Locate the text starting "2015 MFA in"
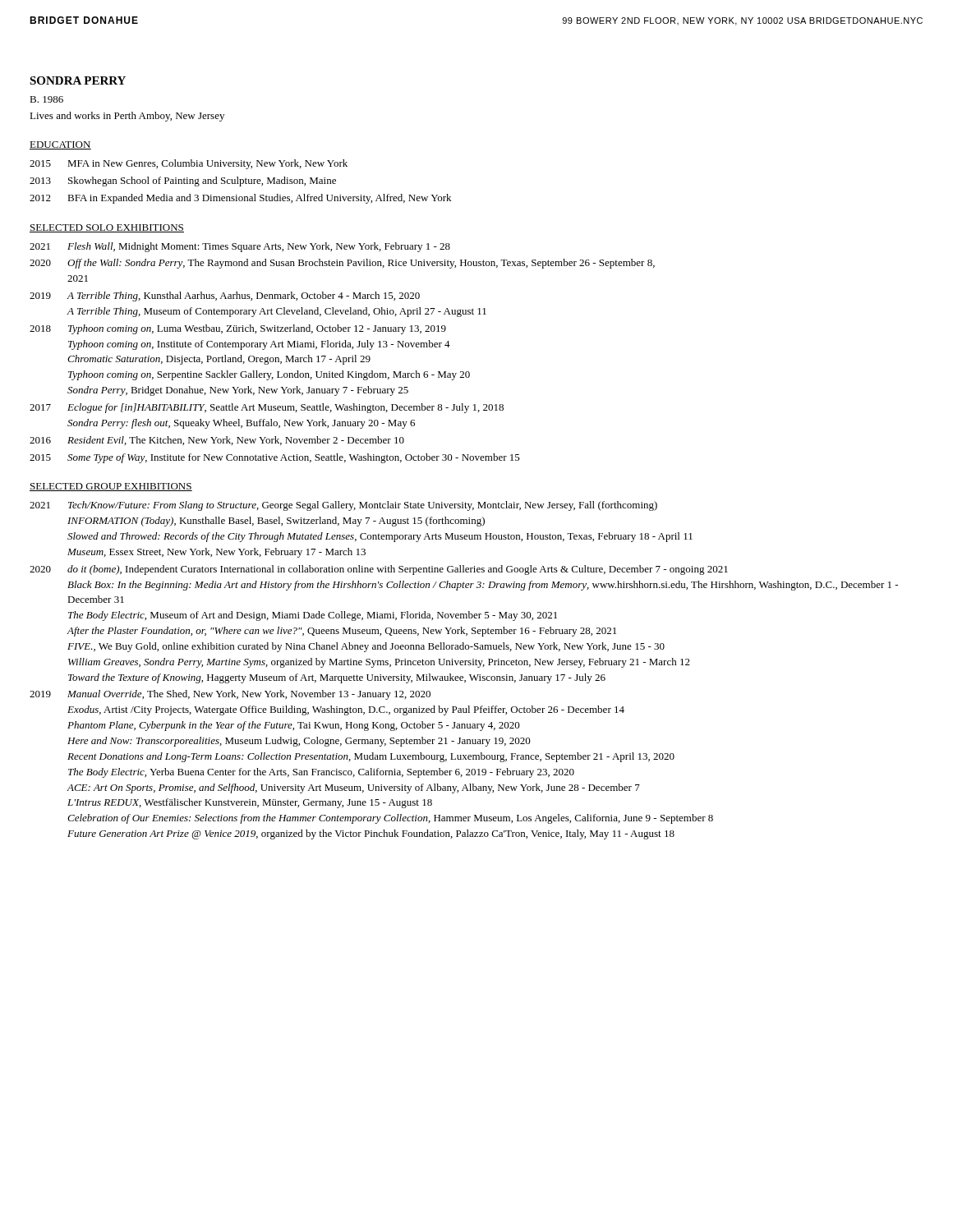Image resolution: width=953 pixels, height=1232 pixels. (189, 164)
